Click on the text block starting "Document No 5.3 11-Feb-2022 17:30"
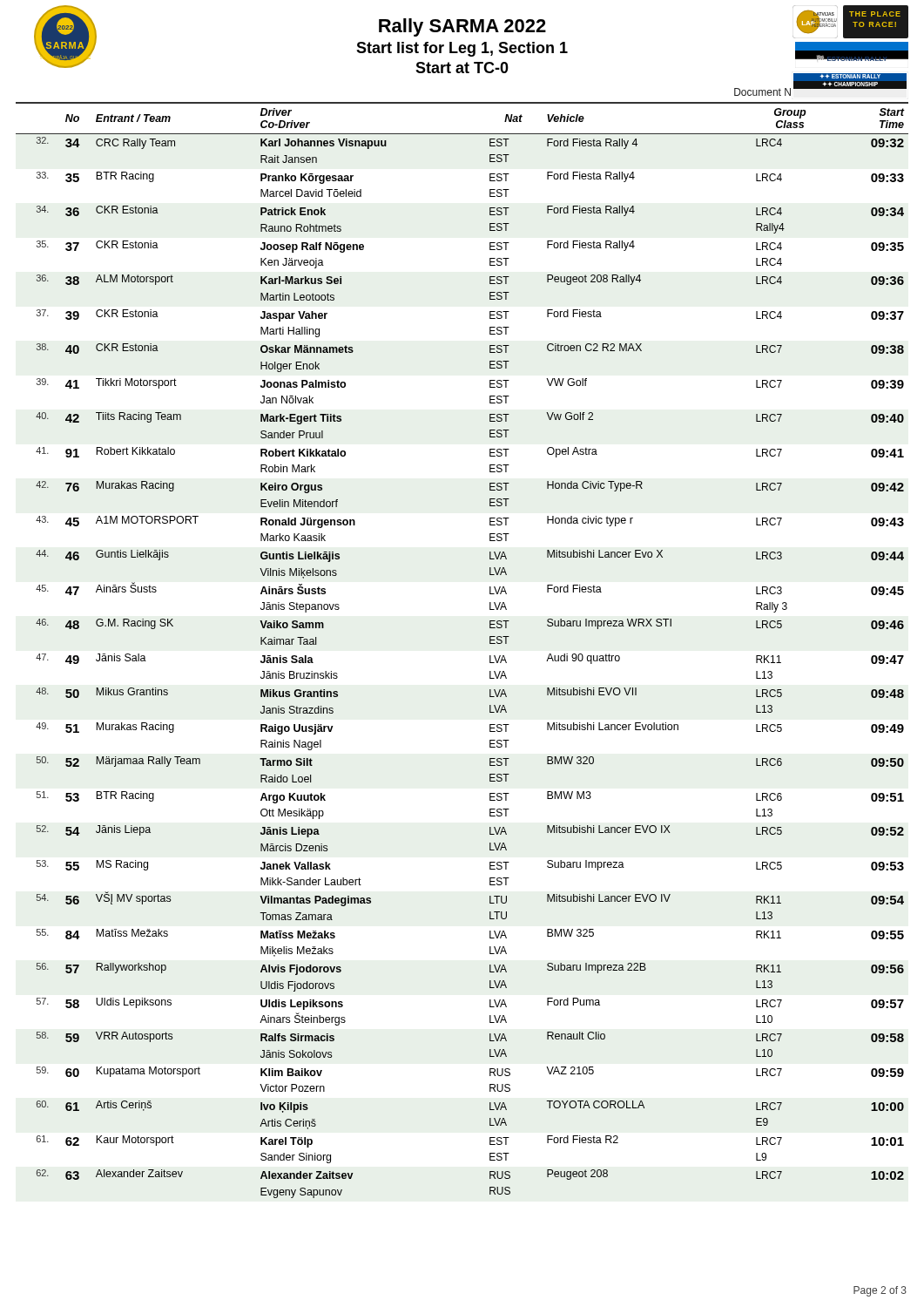 (820, 92)
